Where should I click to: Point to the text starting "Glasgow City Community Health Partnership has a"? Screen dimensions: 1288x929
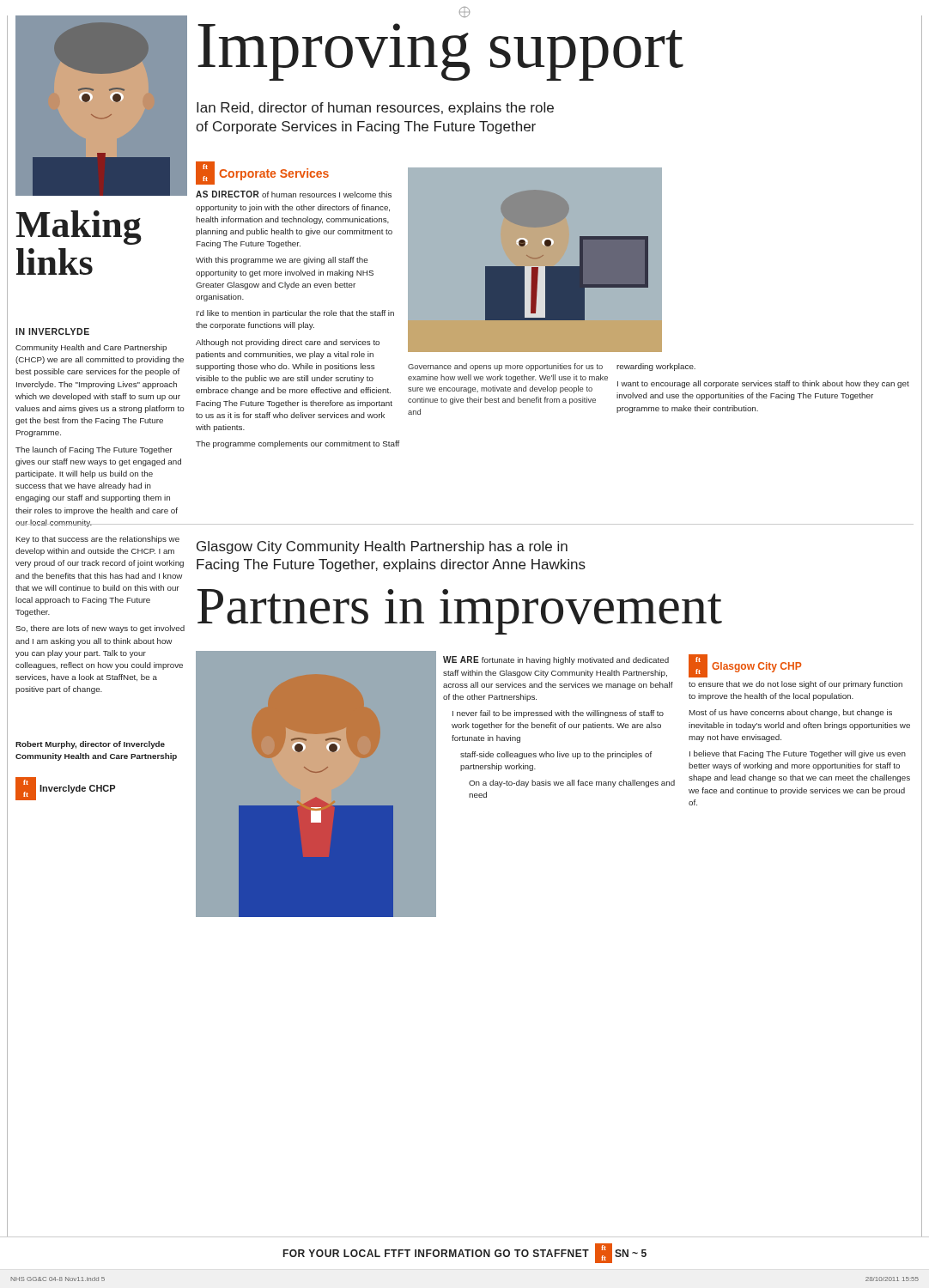(554, 556)
